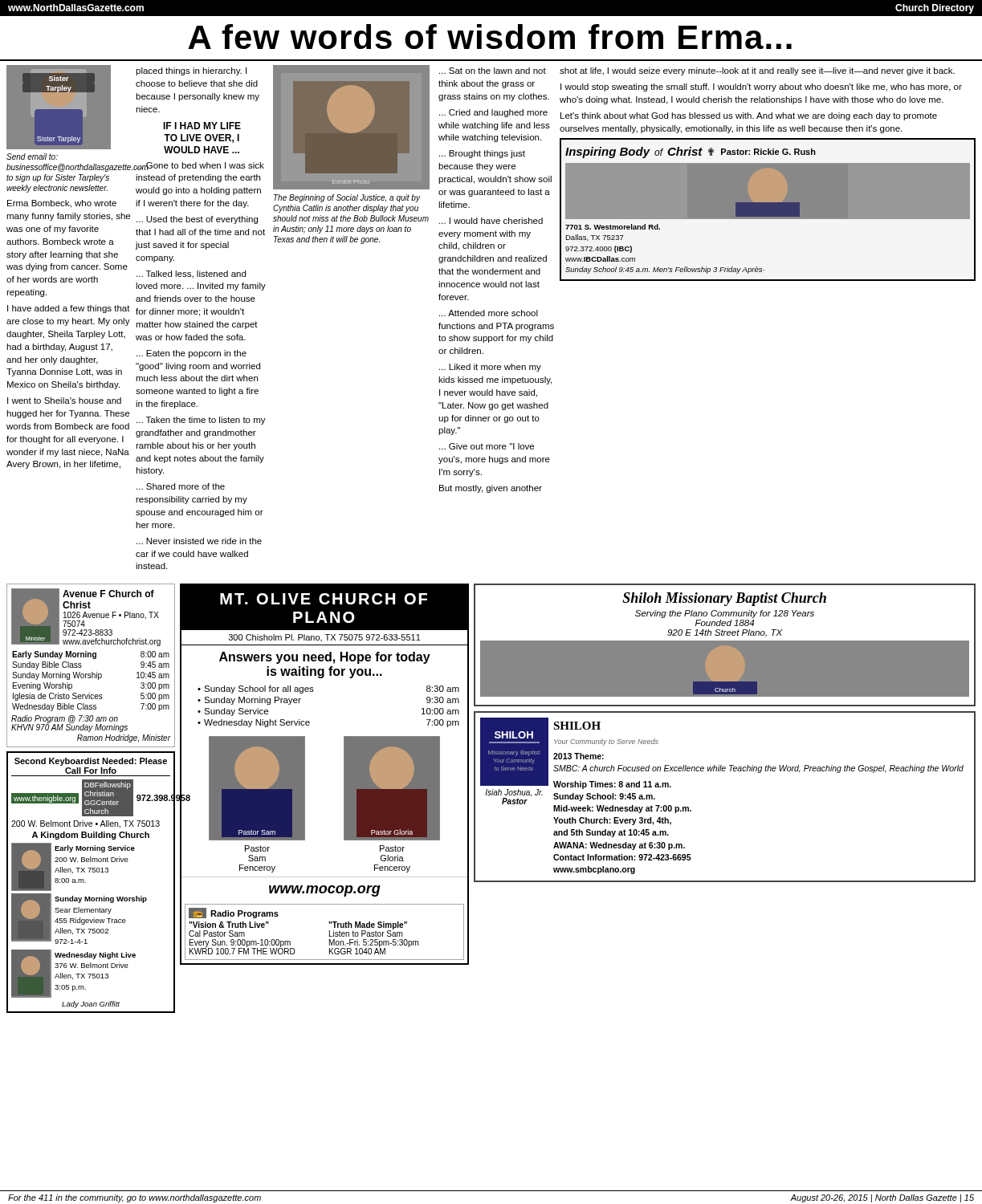Select the table that reads "8:00 am"
Screen dimensions: 1204x982
coord(91,666)
